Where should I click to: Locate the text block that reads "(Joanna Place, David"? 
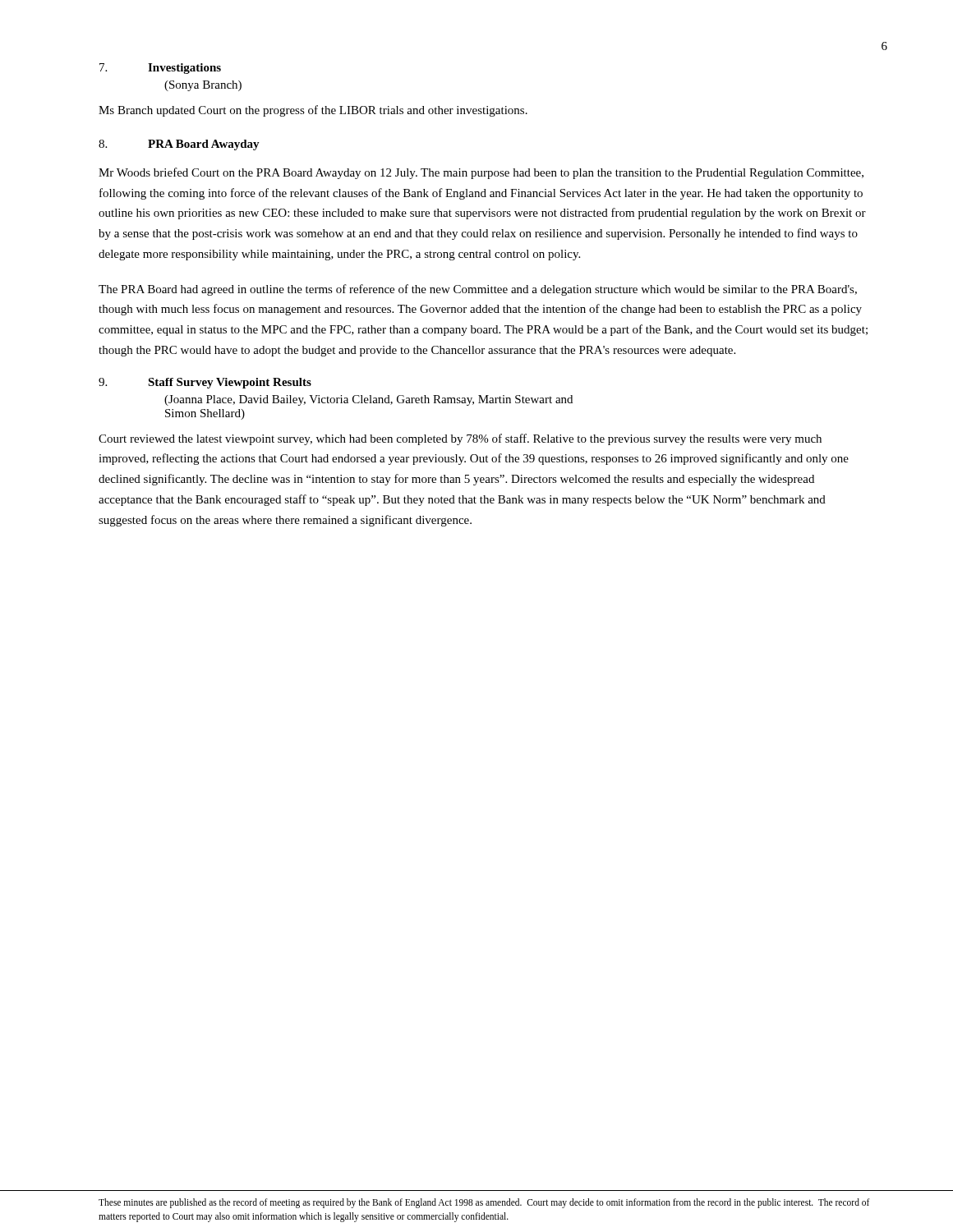[x=369, y=406]
